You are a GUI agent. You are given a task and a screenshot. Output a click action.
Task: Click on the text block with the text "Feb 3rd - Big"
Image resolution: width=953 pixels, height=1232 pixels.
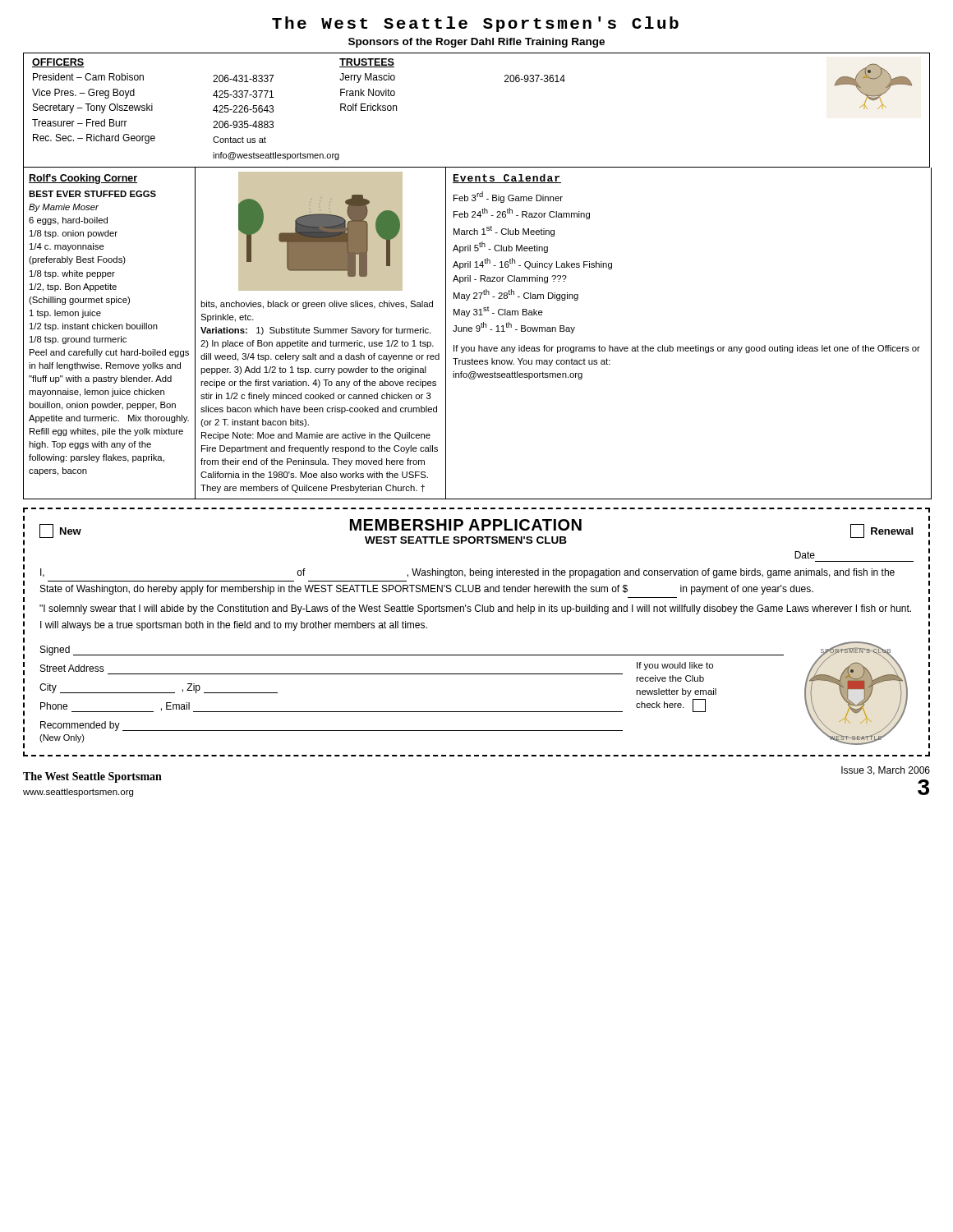tap(533, 262)
